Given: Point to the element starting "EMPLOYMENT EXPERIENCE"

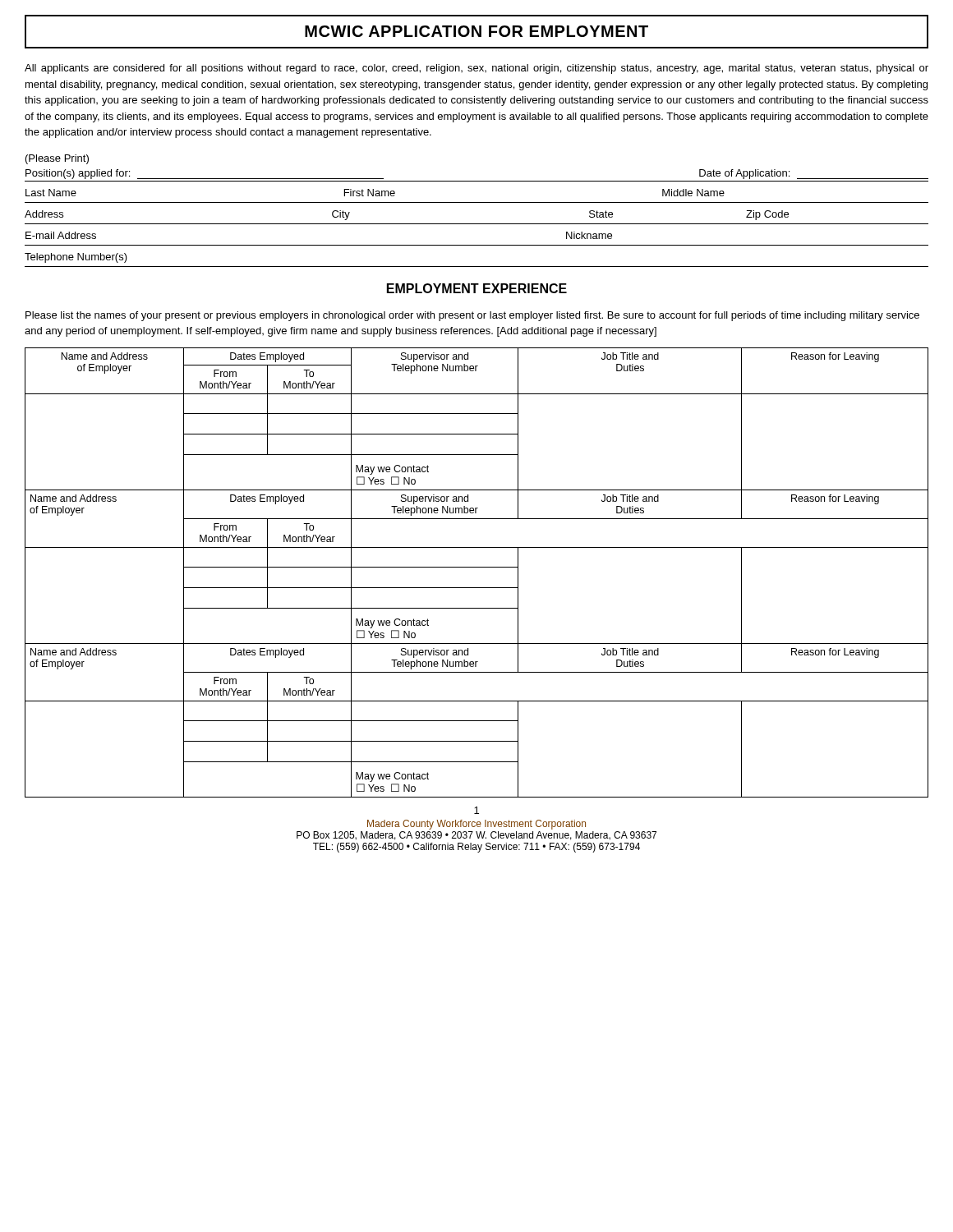Looking at the screenshot, I should click(x=476, y=289).
